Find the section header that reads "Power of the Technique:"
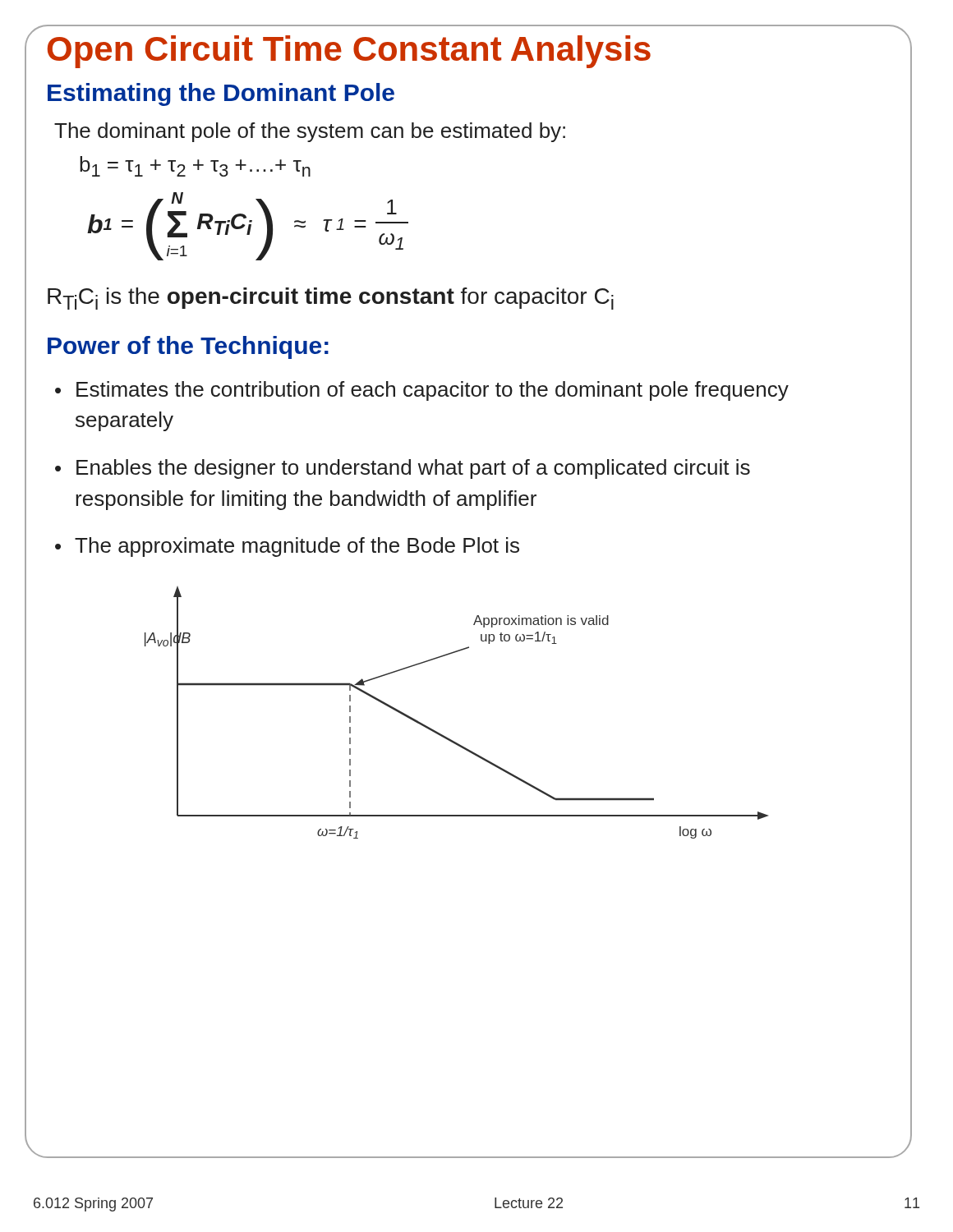This screenshot has width=953, height=1232. click(188, 345)
